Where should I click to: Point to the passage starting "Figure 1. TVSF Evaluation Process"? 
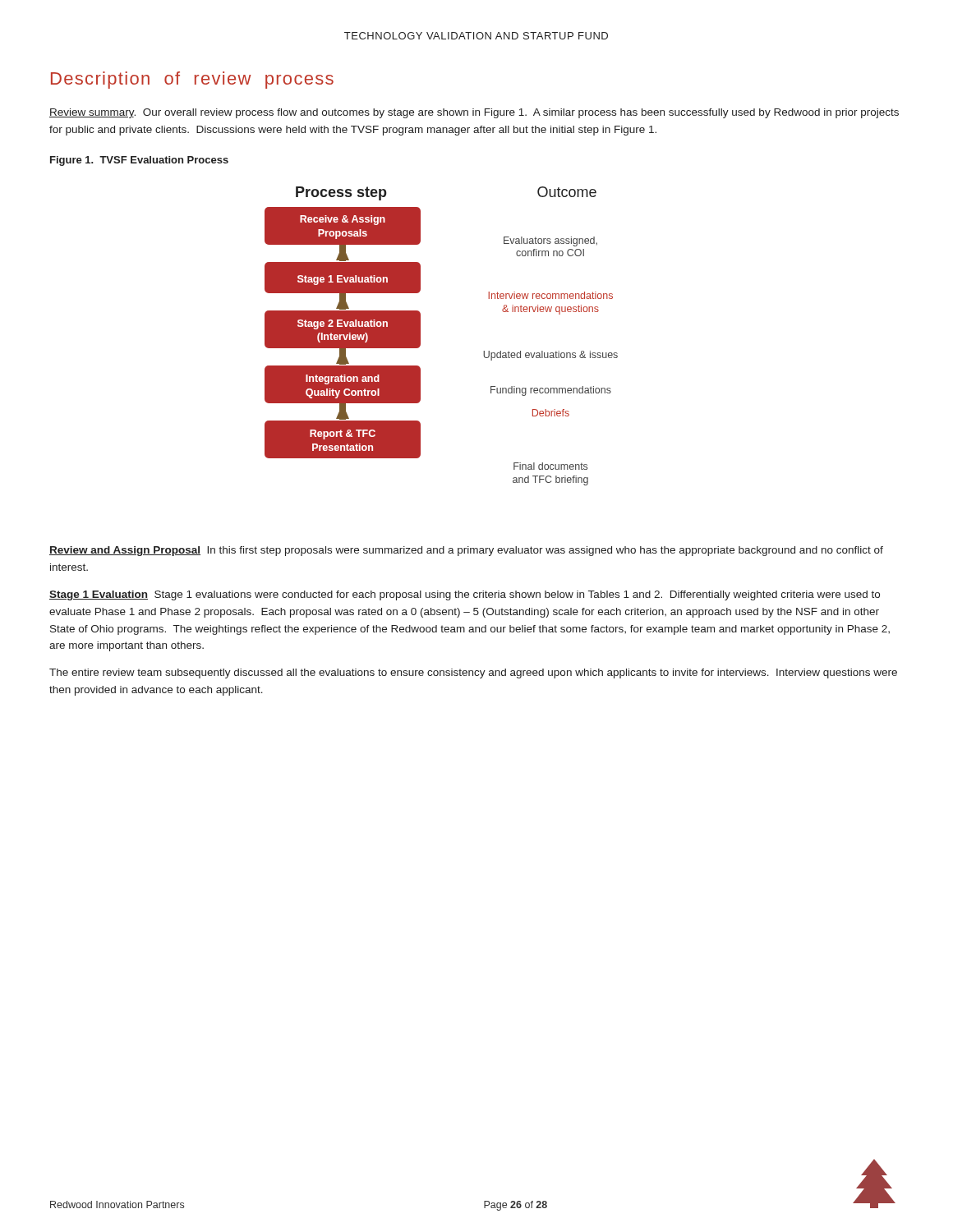click(139, 160)
